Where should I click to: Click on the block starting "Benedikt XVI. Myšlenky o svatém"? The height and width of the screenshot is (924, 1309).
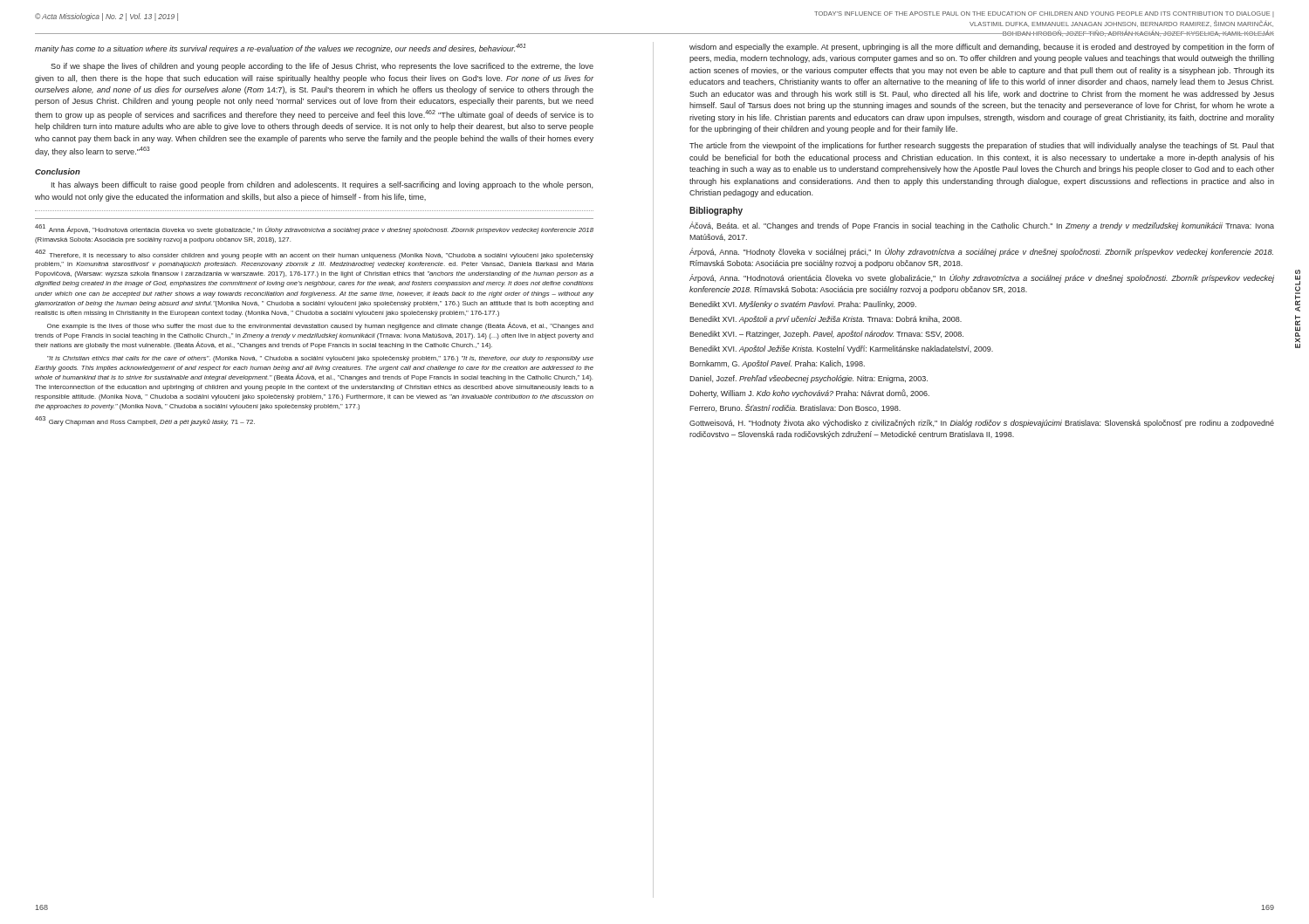pos(803,305)
